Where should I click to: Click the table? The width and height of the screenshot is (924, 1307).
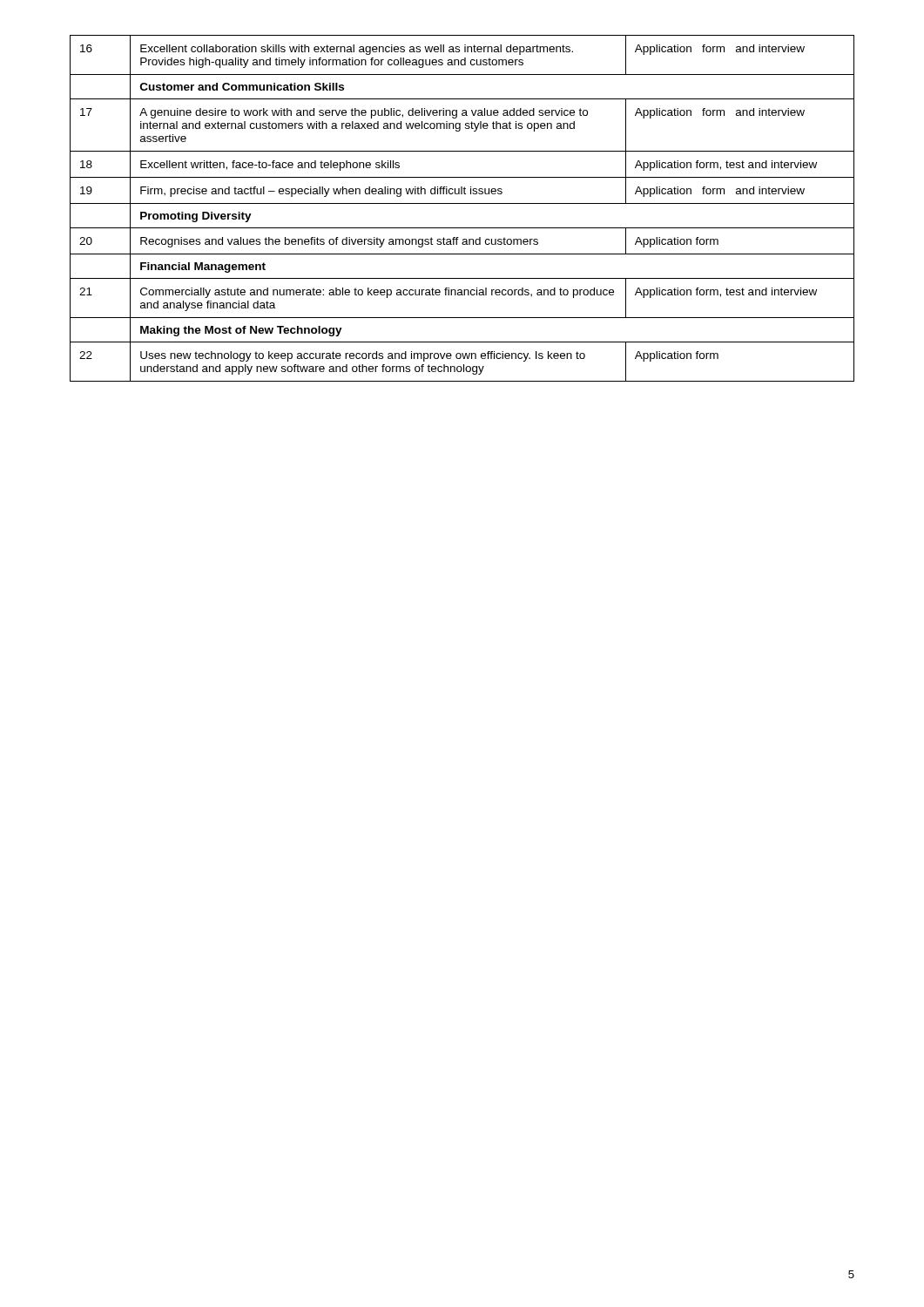coord(462,208)
